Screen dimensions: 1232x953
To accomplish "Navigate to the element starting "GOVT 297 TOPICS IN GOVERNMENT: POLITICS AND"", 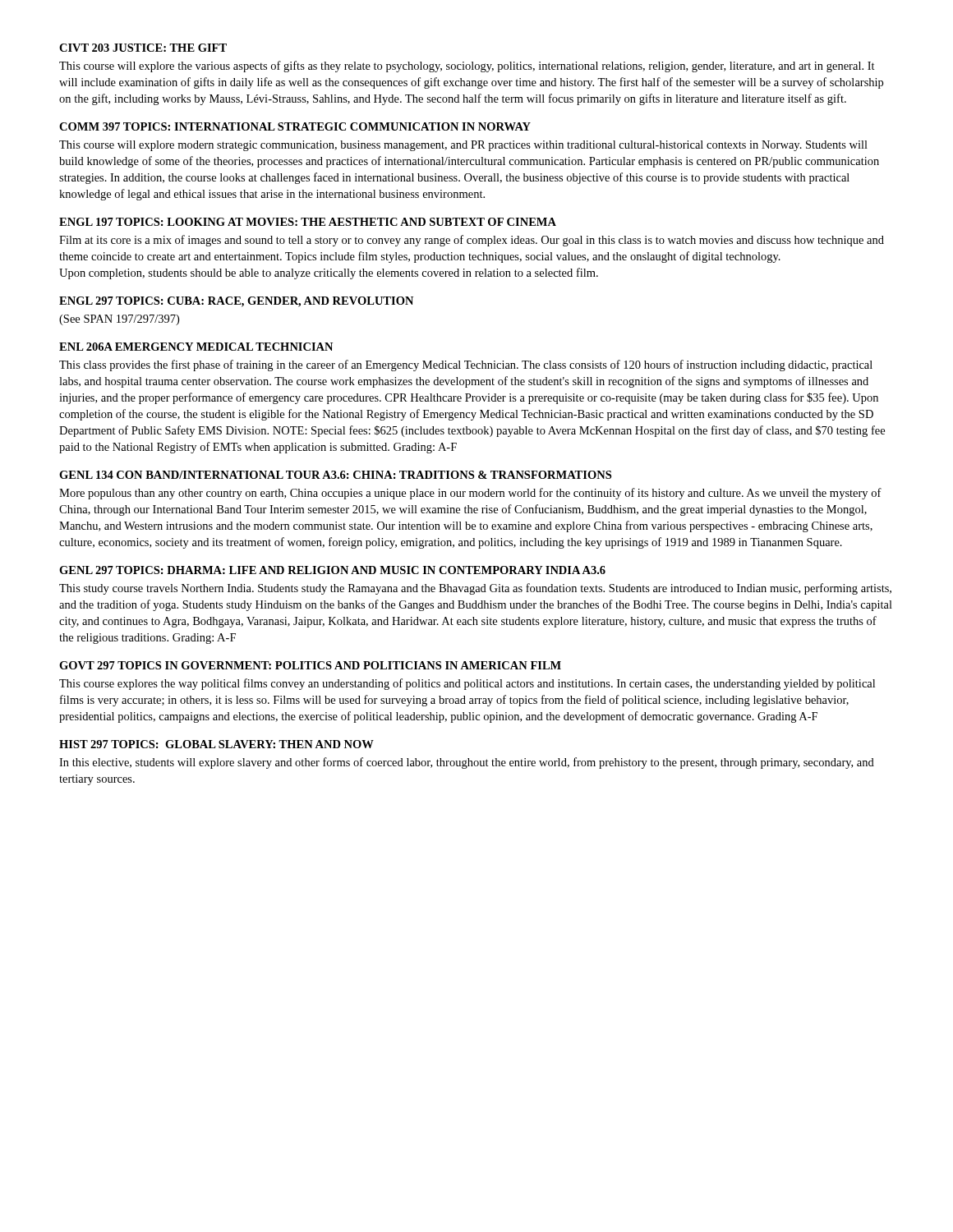I will (x=310, y=665).
